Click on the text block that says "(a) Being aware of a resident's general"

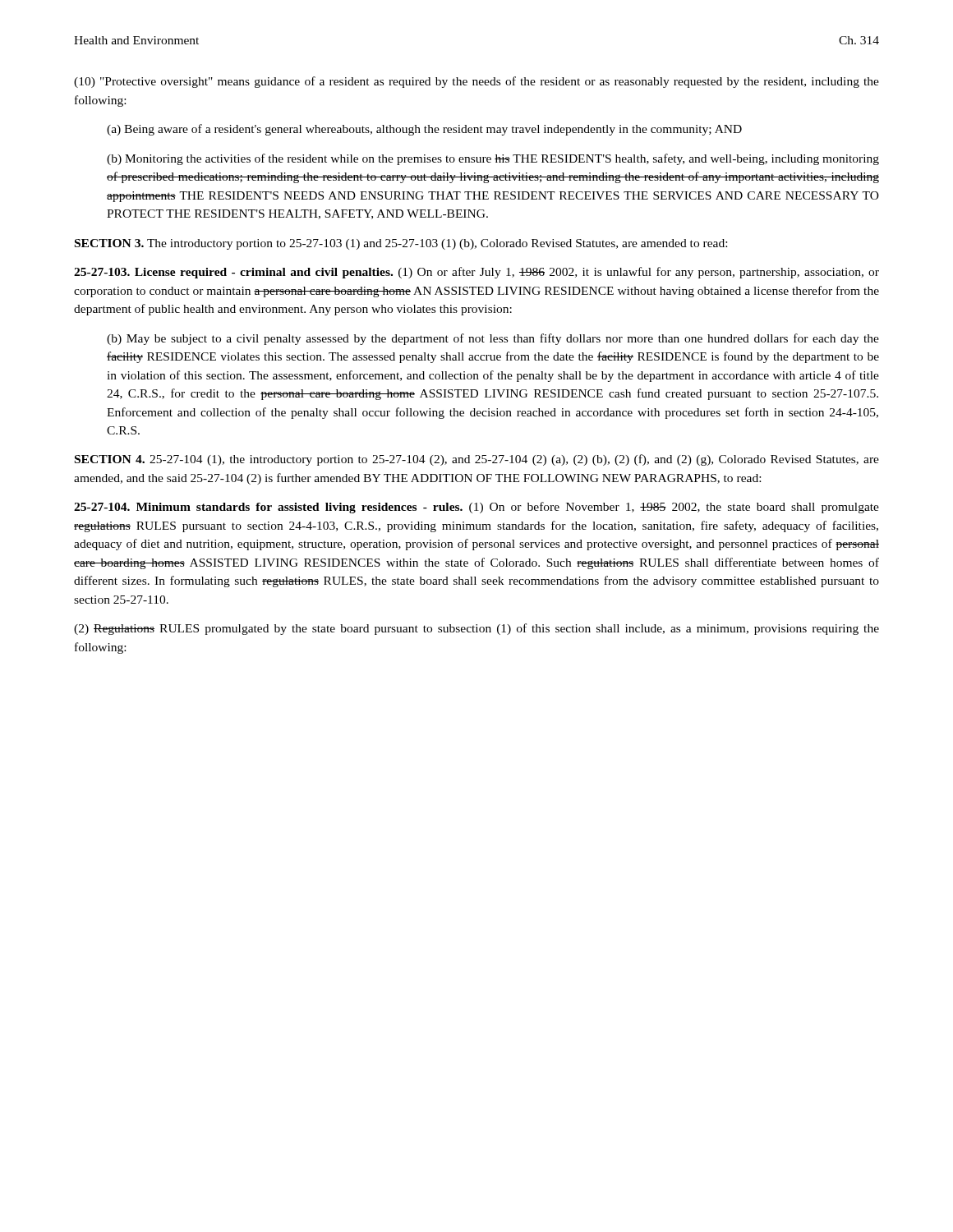[x=424, y=129]
